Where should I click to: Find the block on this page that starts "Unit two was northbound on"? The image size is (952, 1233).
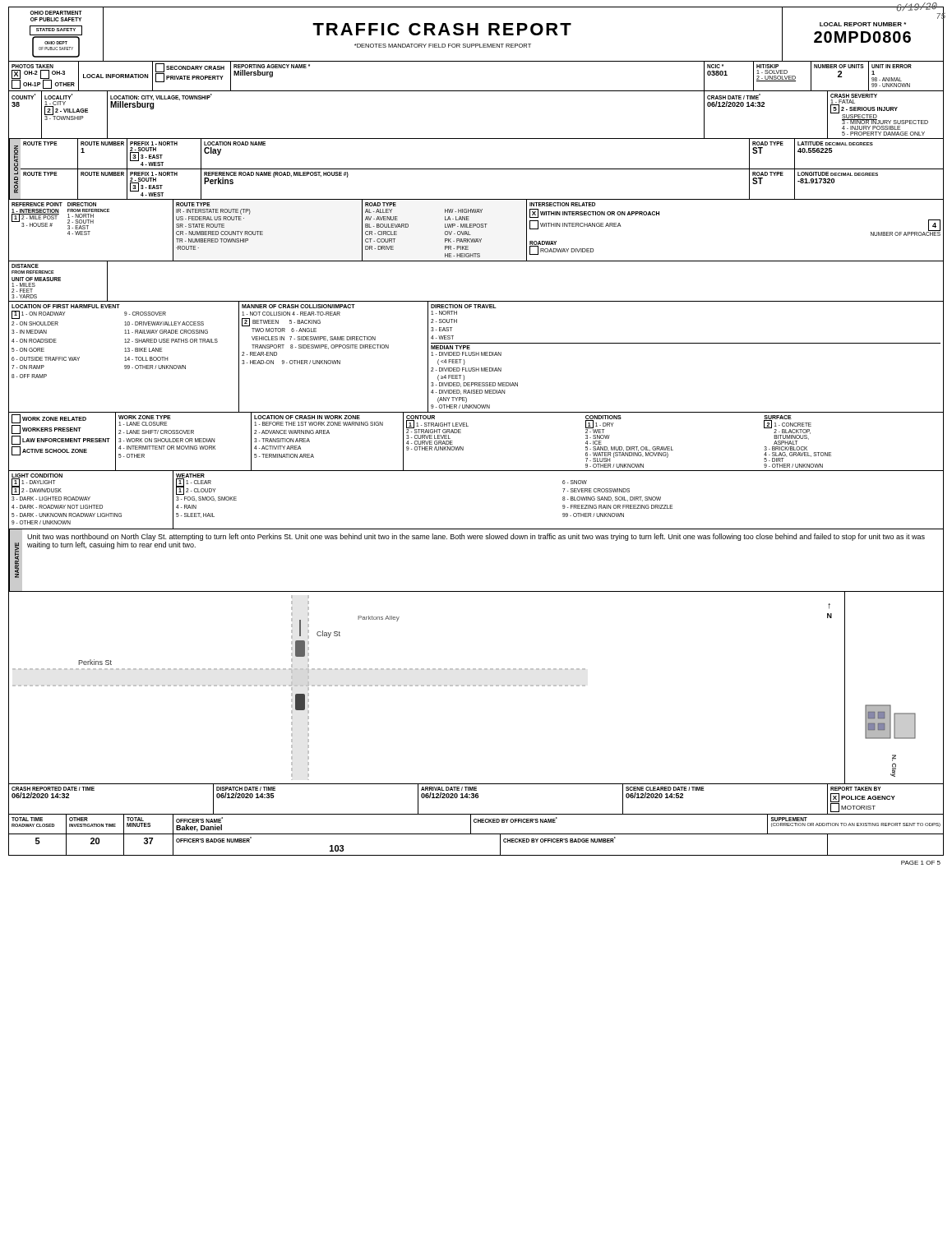click(x=476, y=541)
